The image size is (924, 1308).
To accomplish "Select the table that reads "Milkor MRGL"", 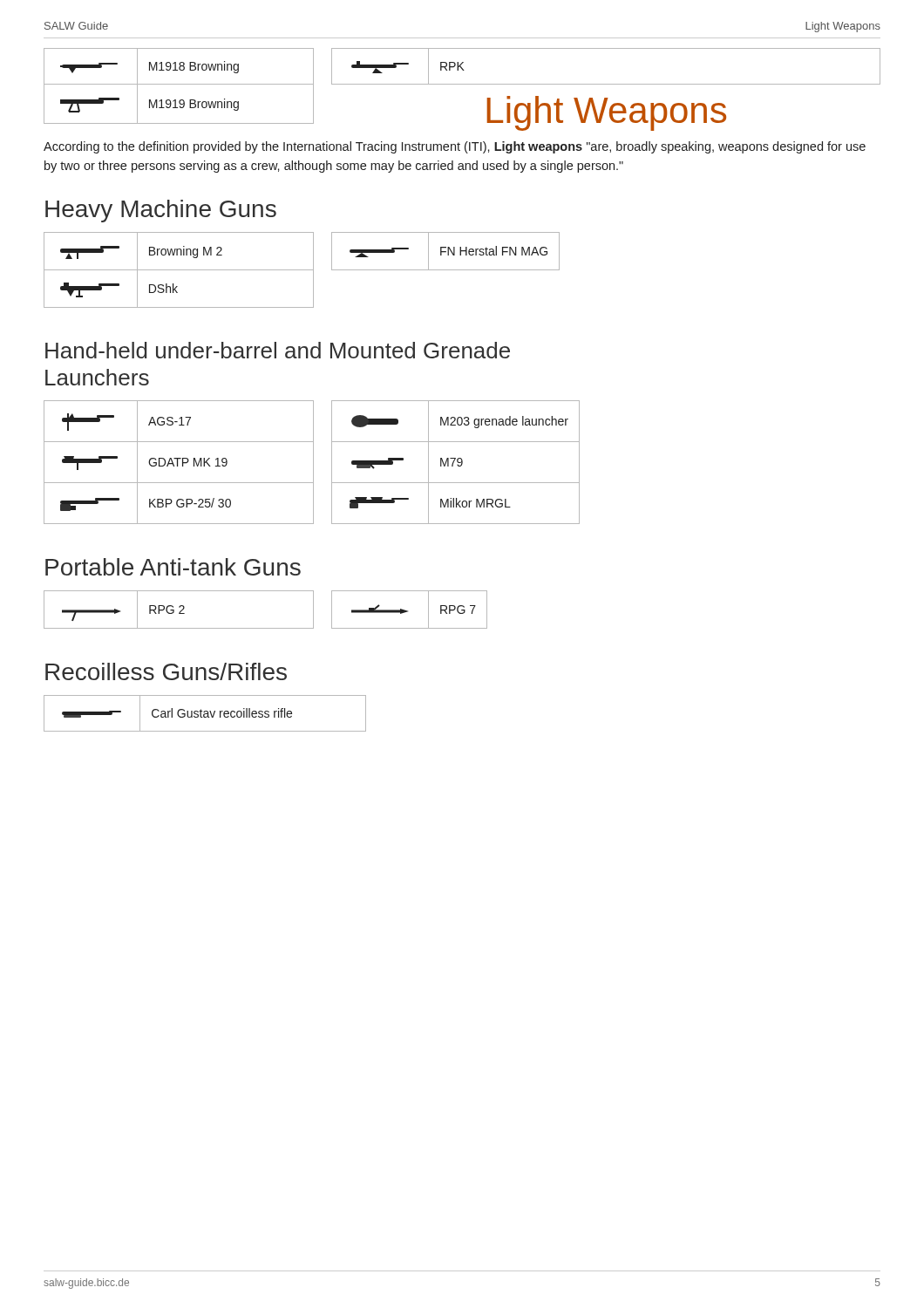I will coord(455,465).
